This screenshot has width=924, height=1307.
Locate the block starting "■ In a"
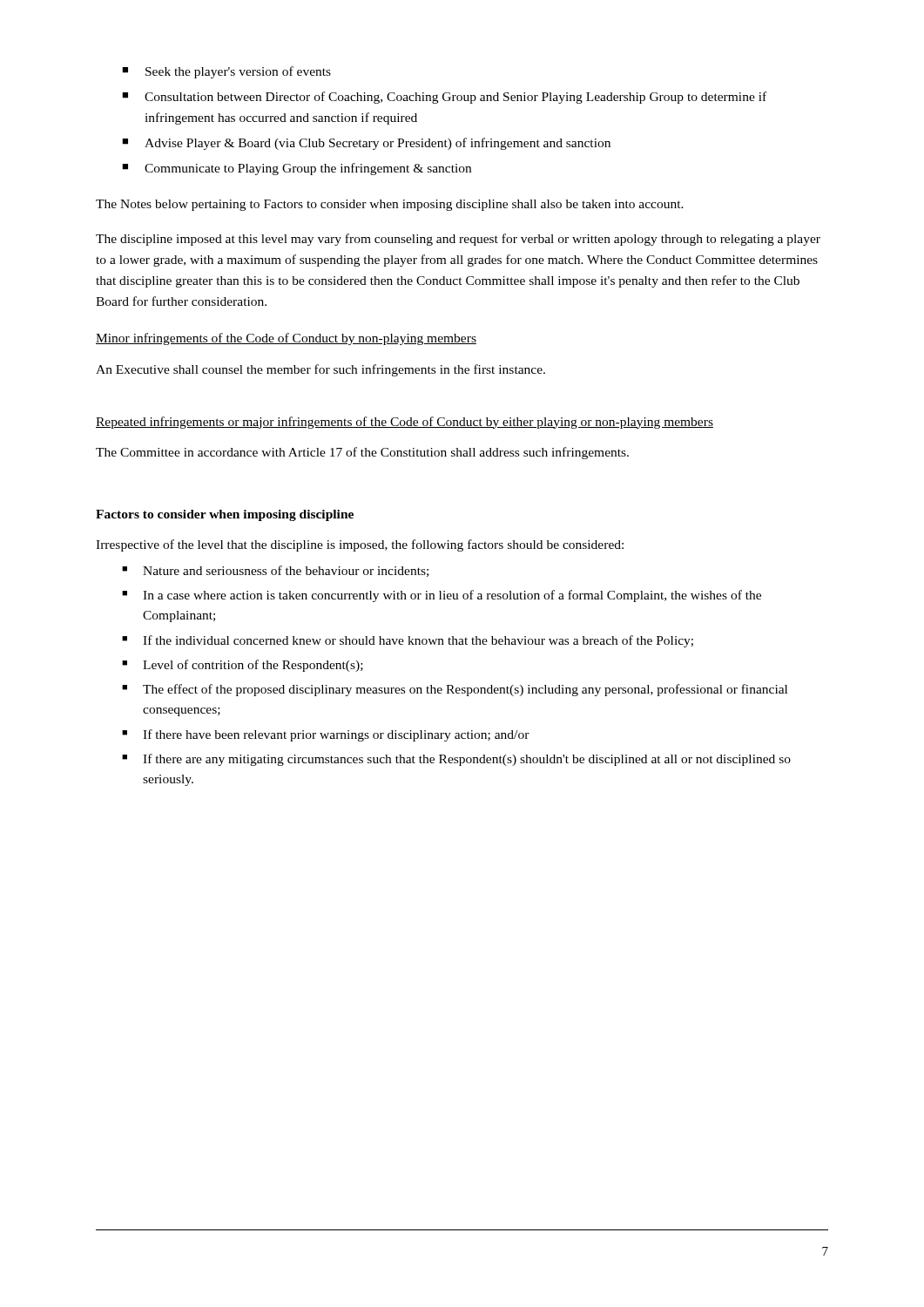coord(475,605)
